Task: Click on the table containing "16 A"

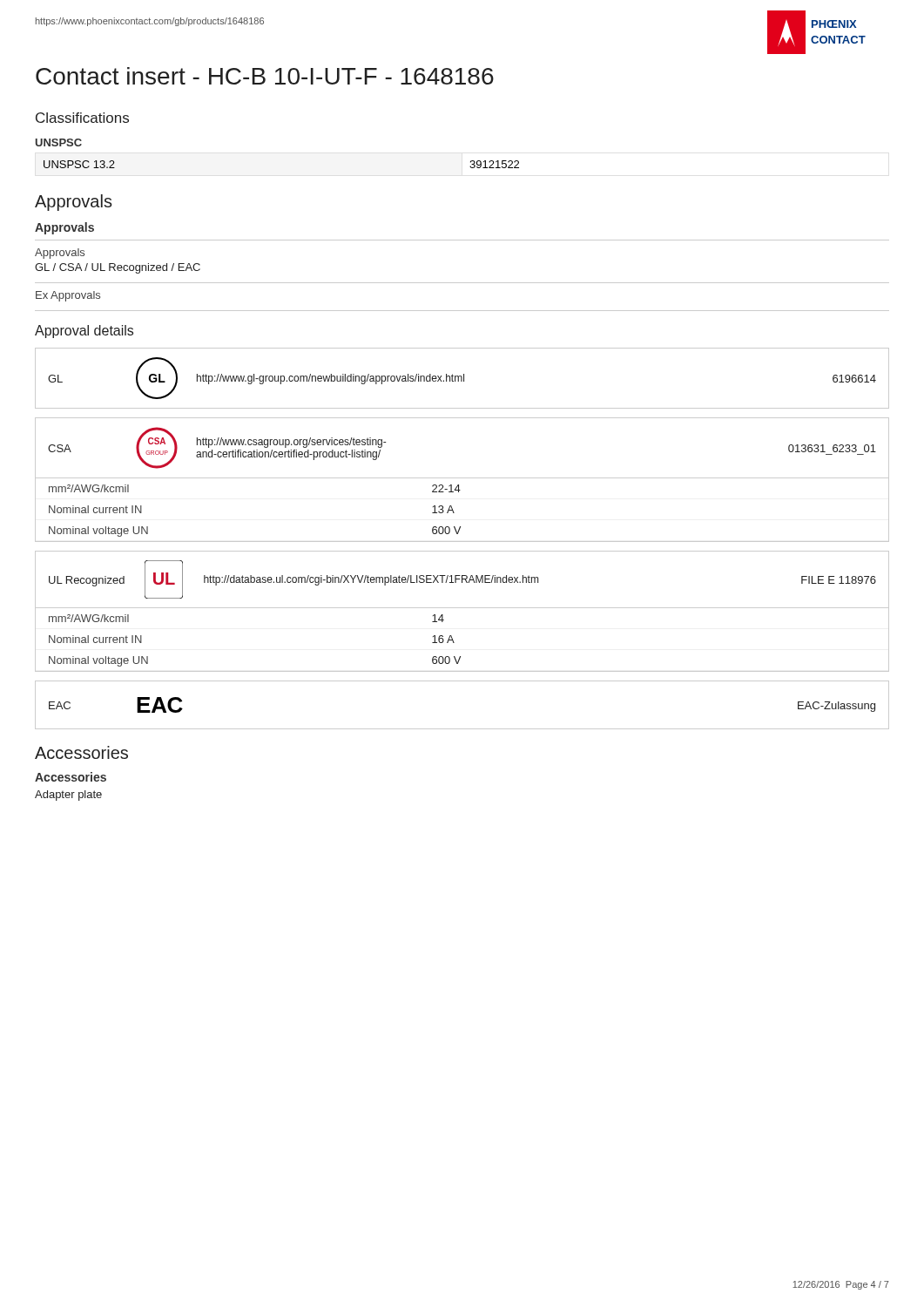Action: pos(462,611)
